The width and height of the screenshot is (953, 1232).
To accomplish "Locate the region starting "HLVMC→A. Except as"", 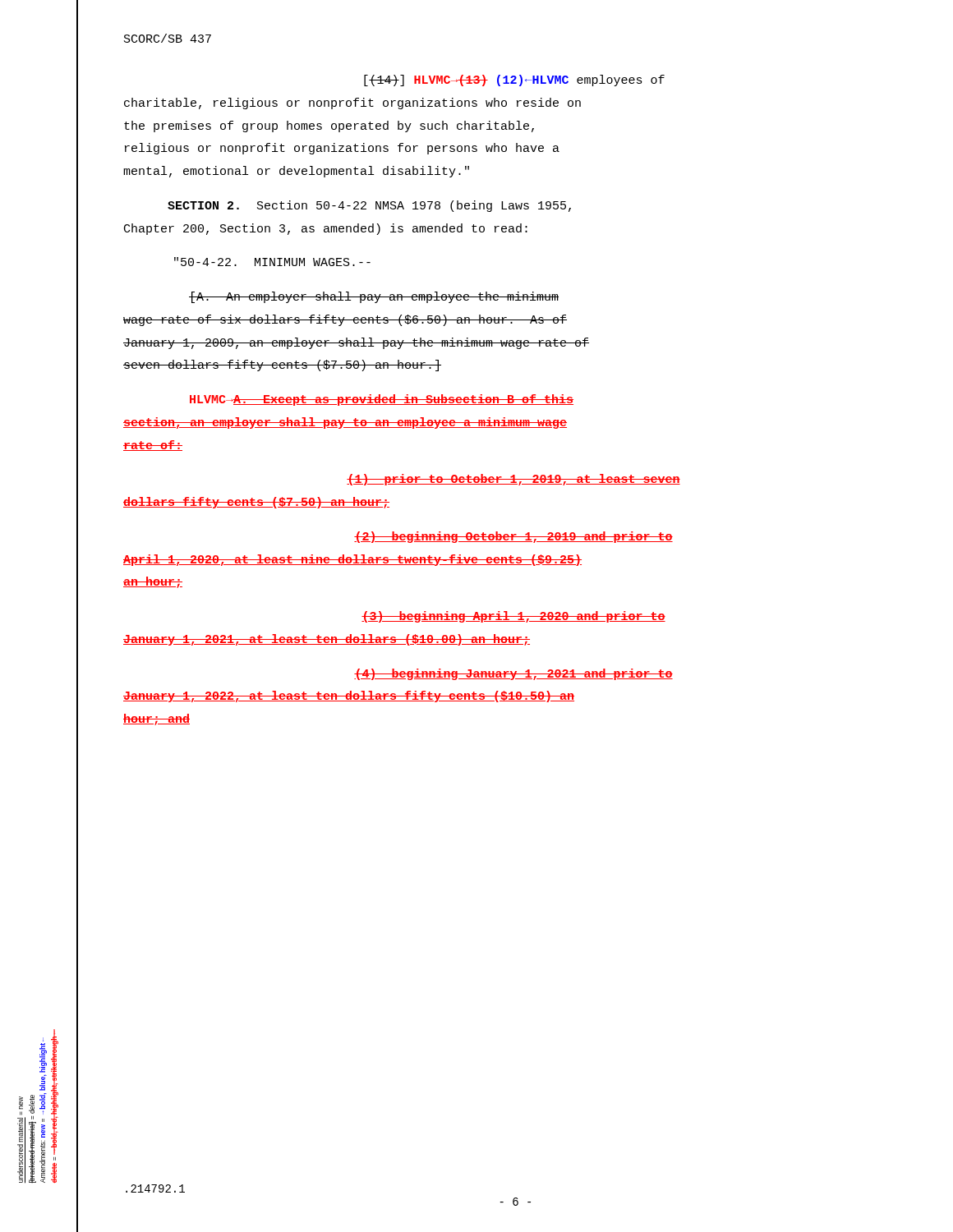I will click(x=513, y=424).
